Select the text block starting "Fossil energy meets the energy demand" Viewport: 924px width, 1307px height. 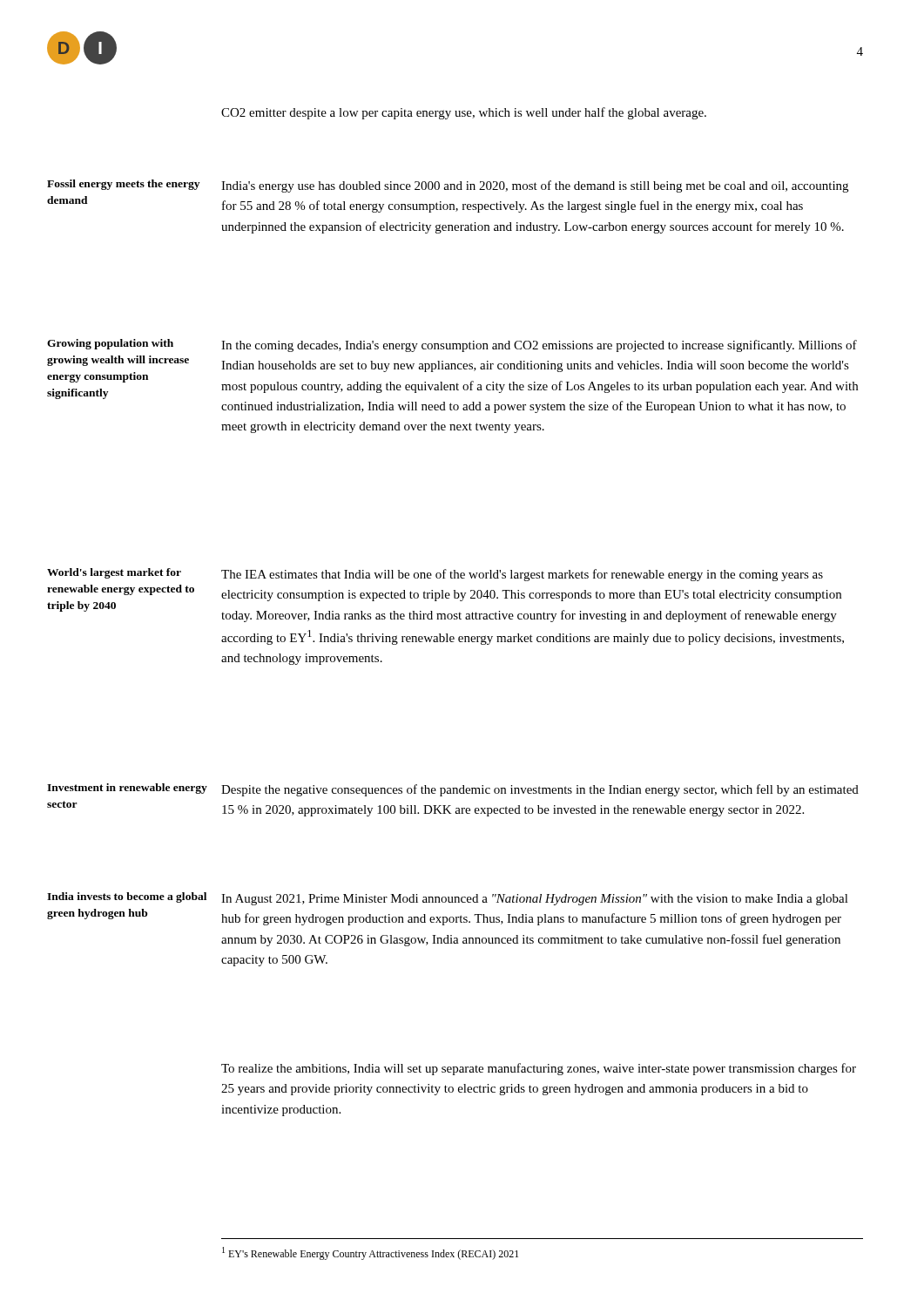[x=123, y=192]
